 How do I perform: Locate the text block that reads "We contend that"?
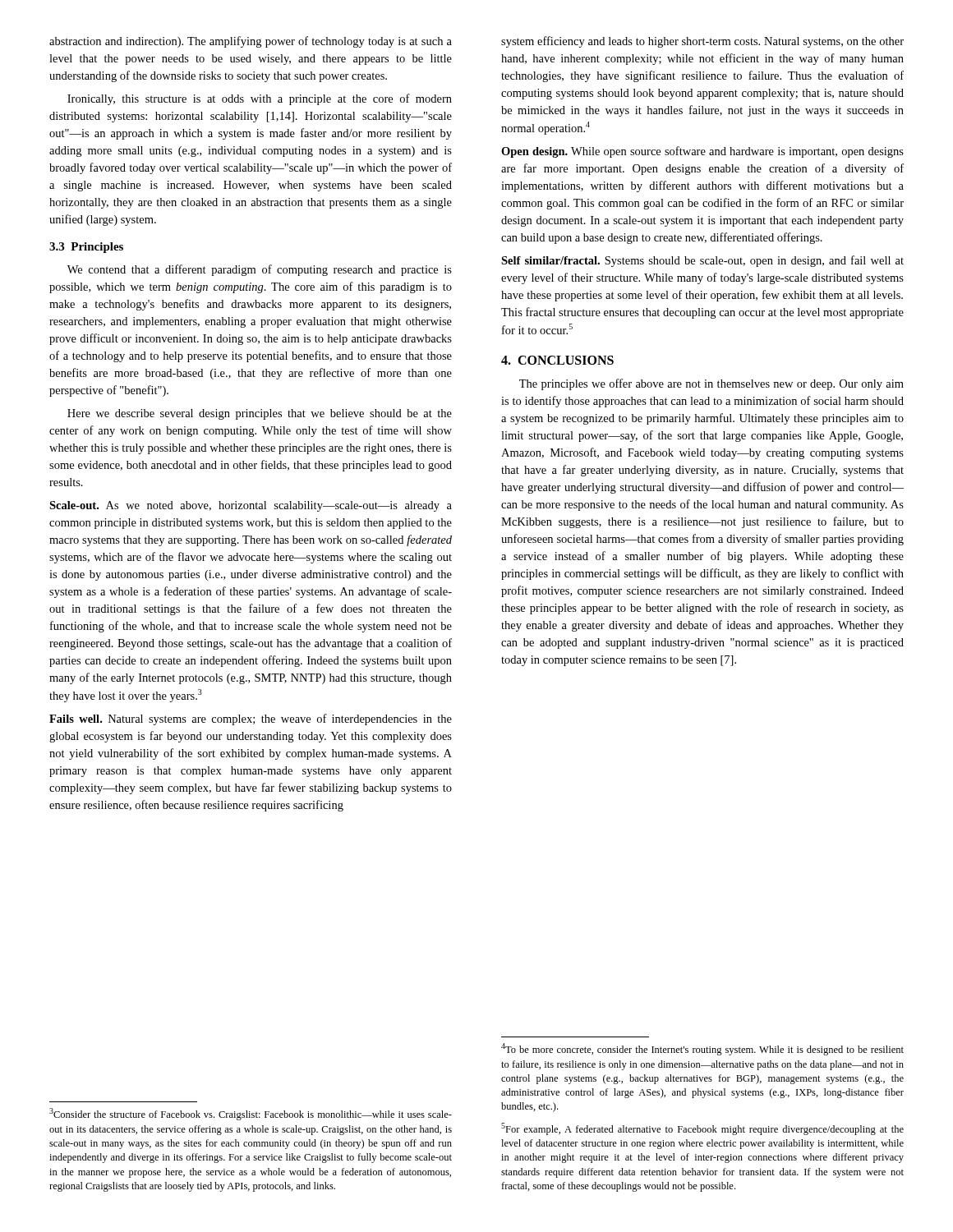[251, 376]
